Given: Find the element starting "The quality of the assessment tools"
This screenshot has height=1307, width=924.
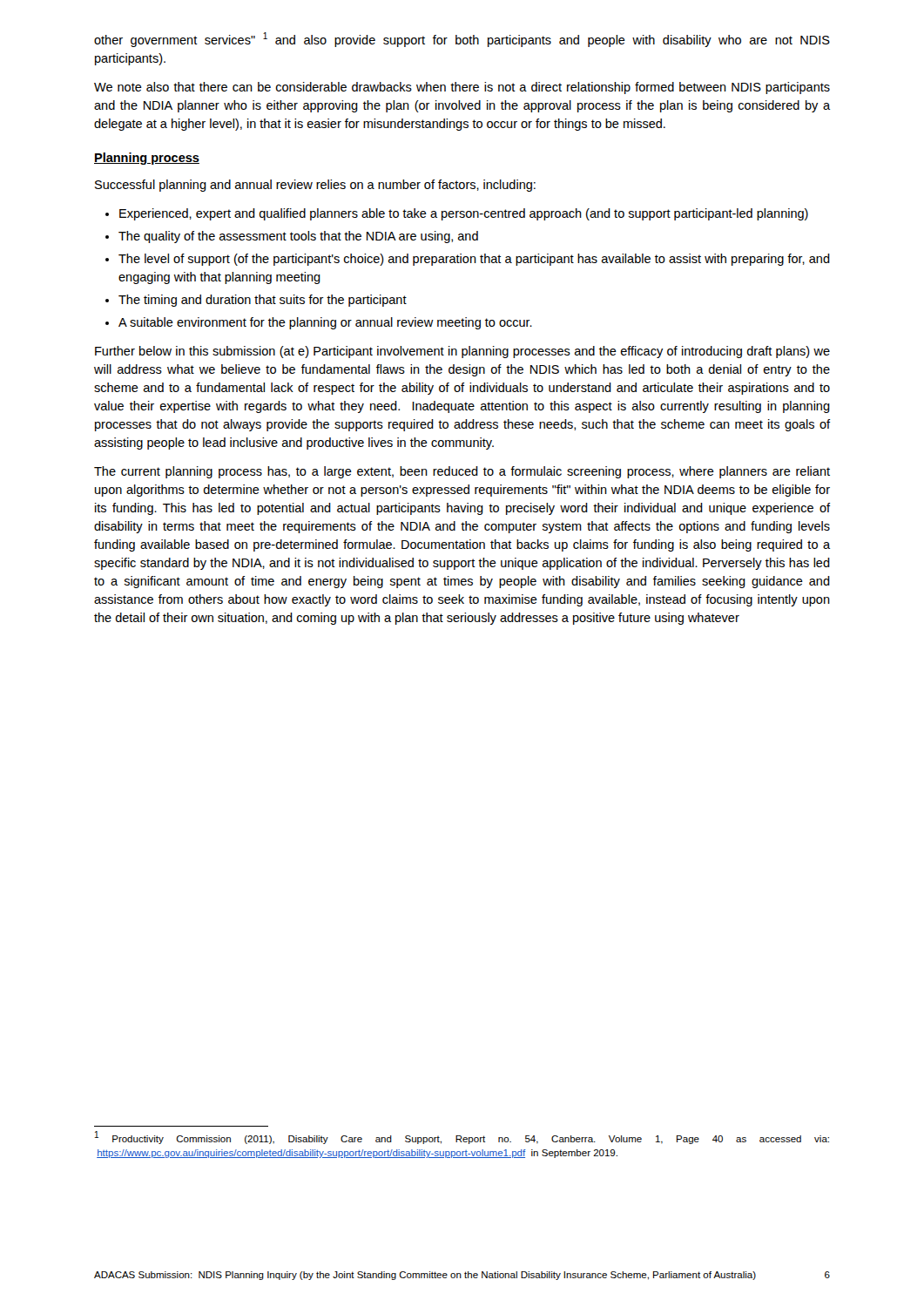Looking at the screenshot, I should (298, 236).
